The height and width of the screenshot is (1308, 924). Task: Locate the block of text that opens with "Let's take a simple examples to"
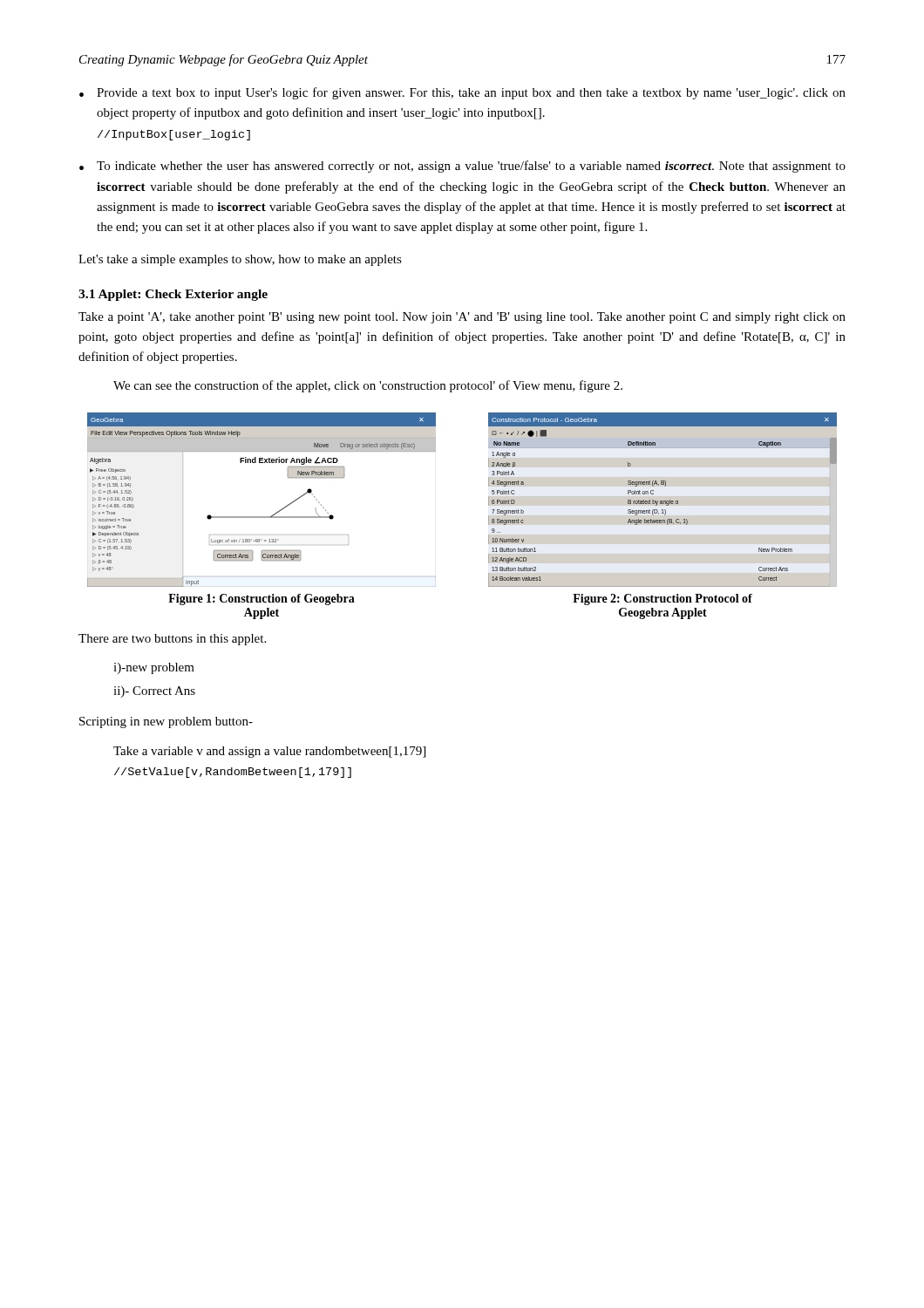click(240, 259)
